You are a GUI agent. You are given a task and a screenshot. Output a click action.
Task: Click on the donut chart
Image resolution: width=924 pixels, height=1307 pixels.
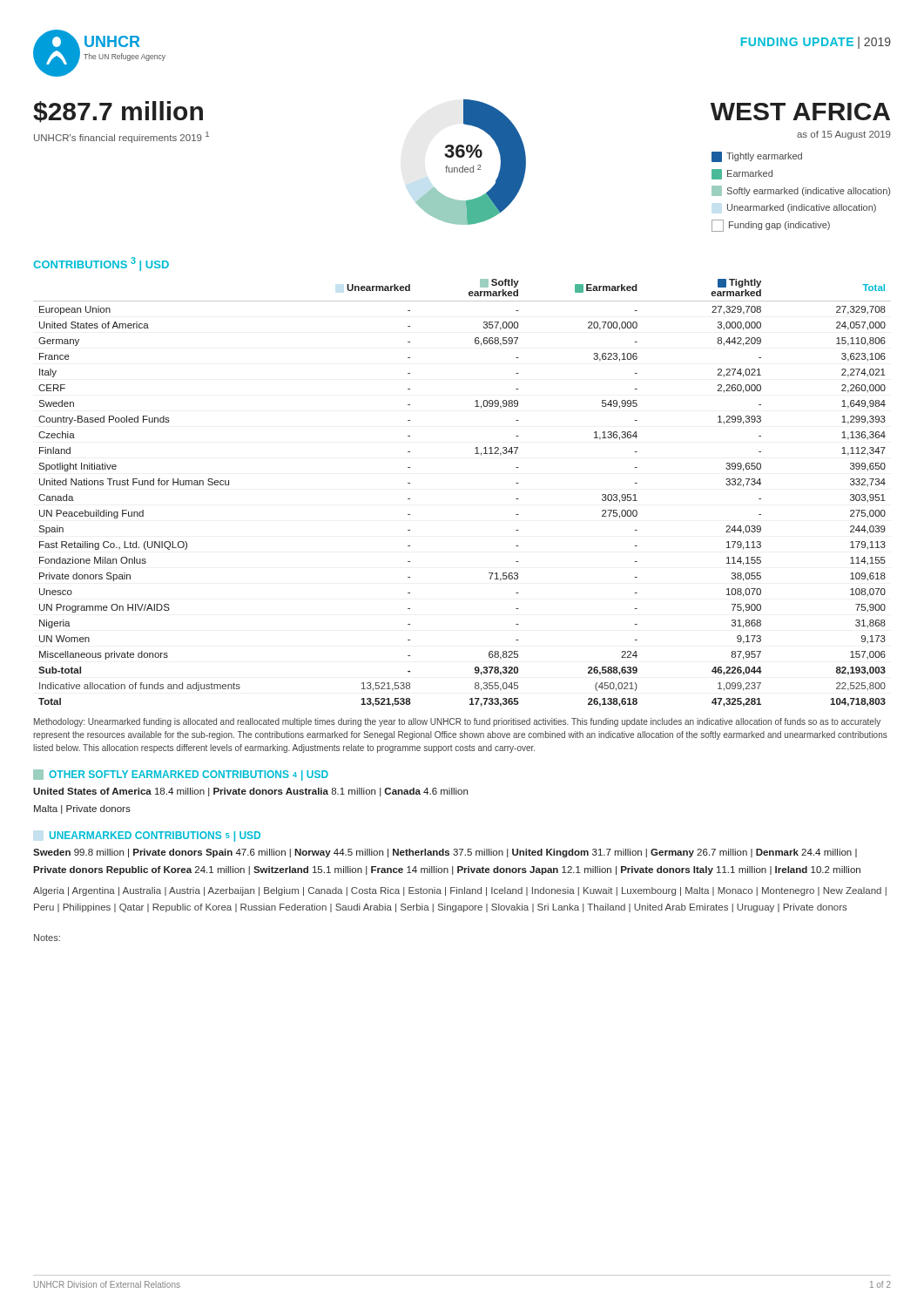463,162
